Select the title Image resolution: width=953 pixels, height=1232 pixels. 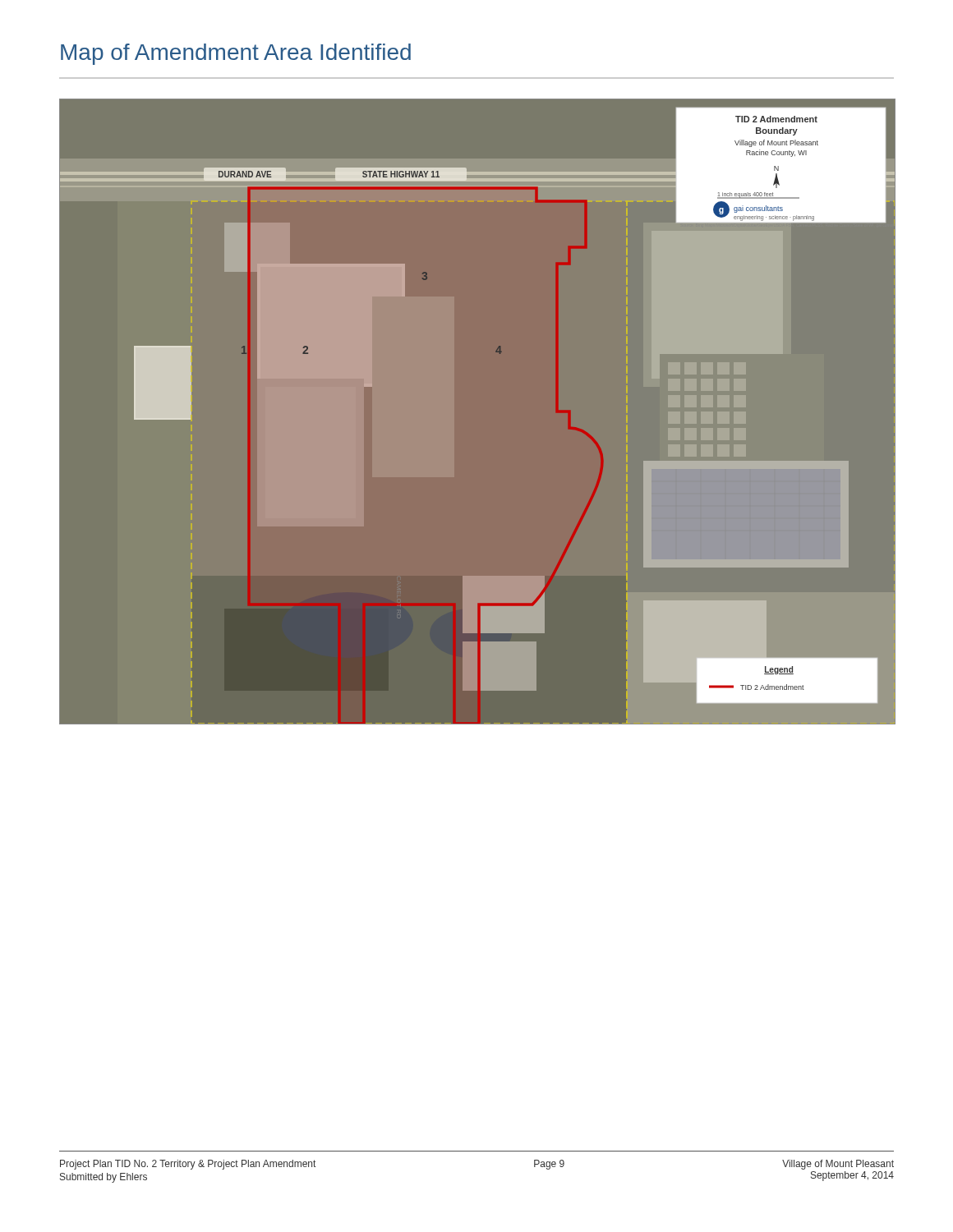(476, 53)
